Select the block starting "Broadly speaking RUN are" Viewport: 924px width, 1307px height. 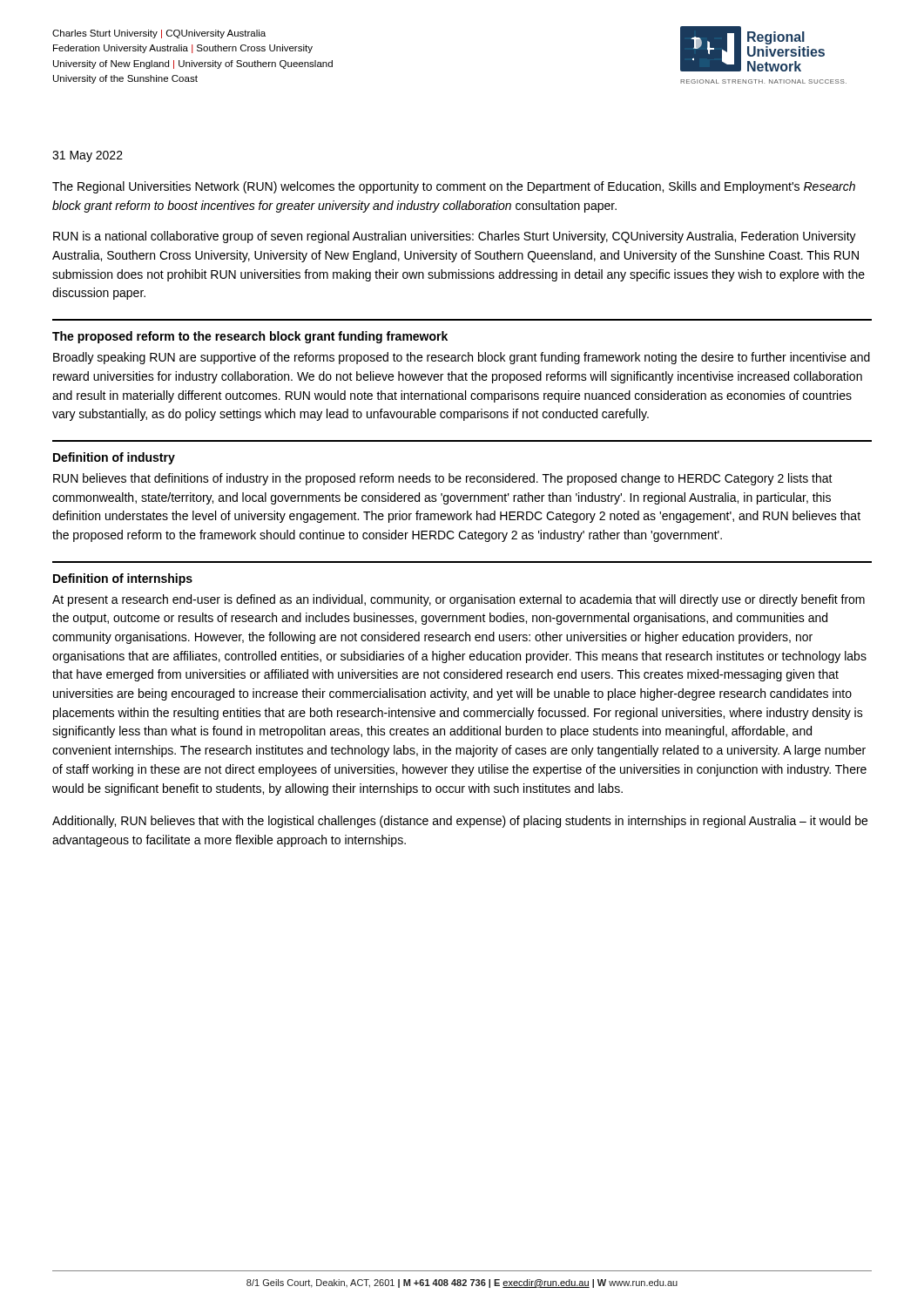[x=461, y=386]
